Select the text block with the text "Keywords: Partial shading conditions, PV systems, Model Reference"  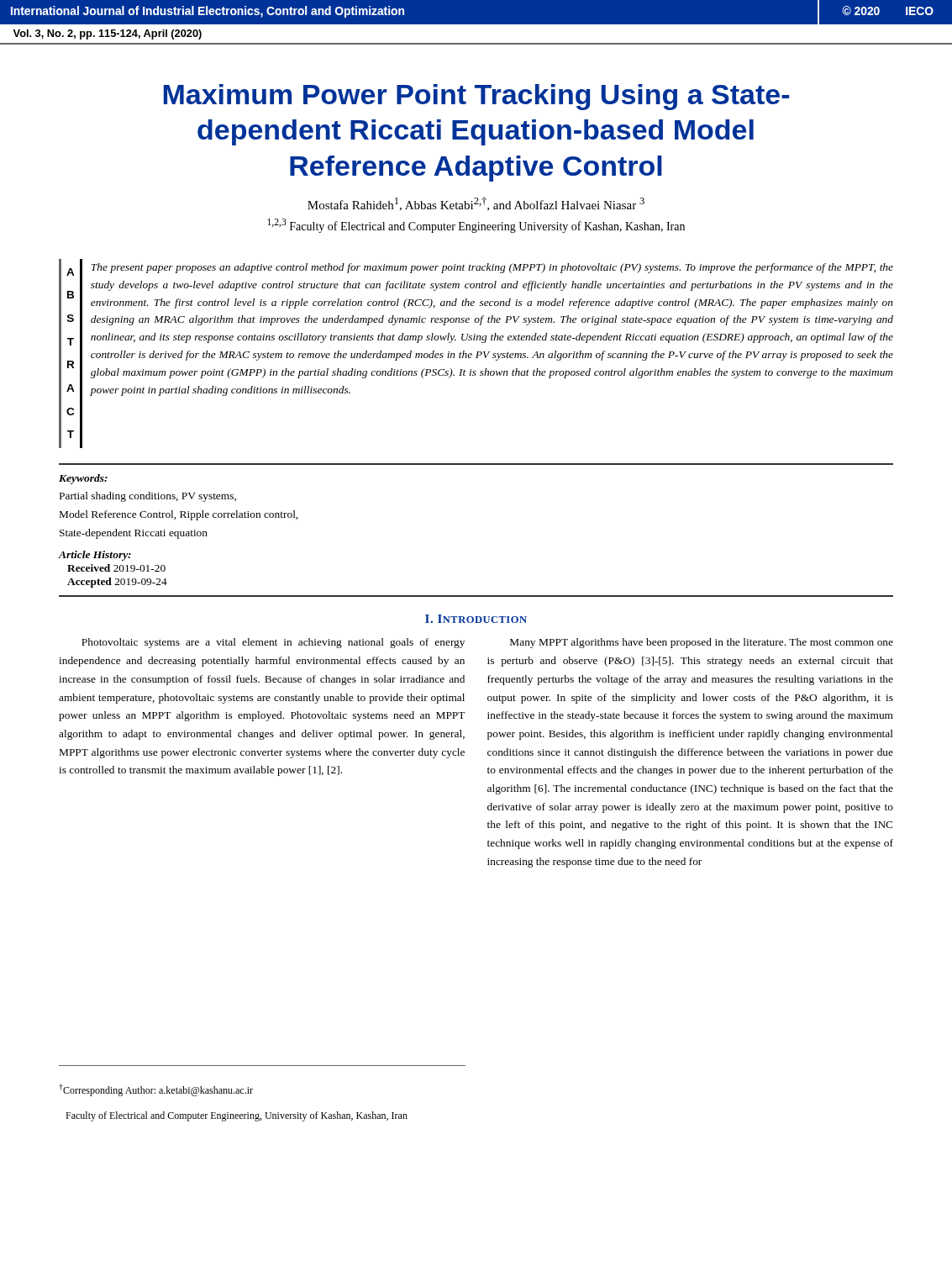point(83,479)
